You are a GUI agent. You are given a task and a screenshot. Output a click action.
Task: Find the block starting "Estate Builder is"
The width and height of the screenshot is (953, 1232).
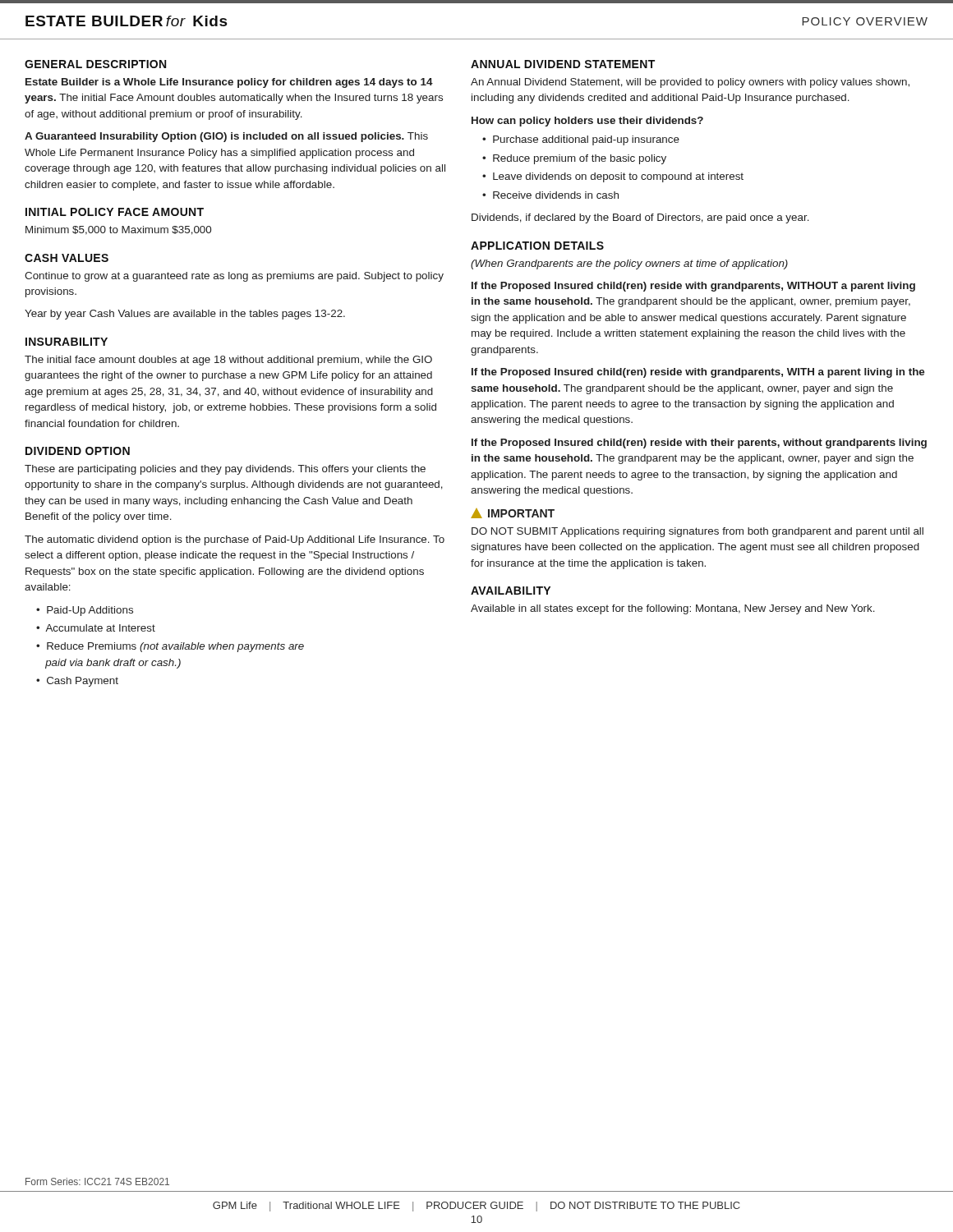pos(234,98)
